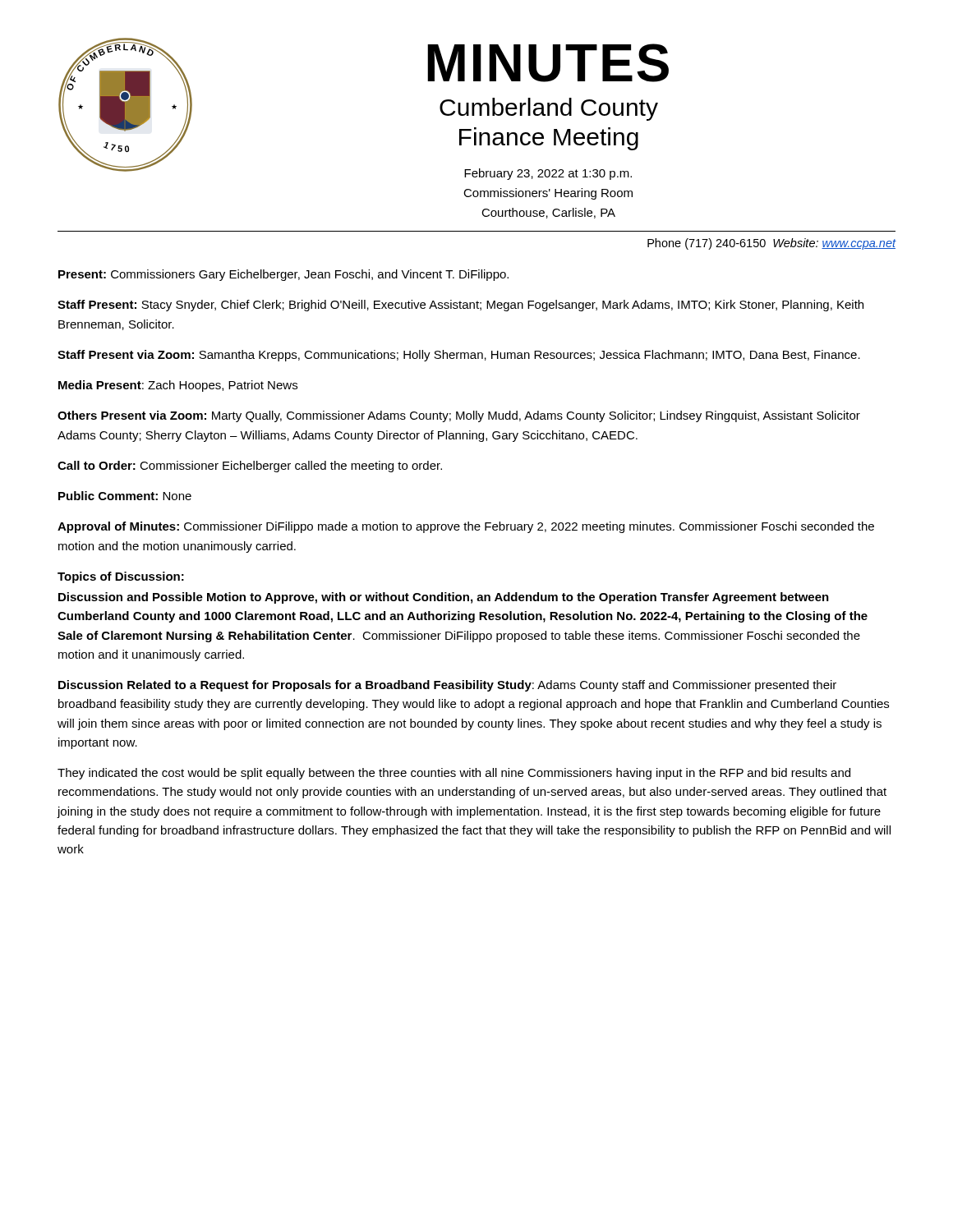The width and height of the screenshot is (953, 1232).
Task: Find the text block that reads "Media Present: Zach"
Action: [x=178, y=385]
